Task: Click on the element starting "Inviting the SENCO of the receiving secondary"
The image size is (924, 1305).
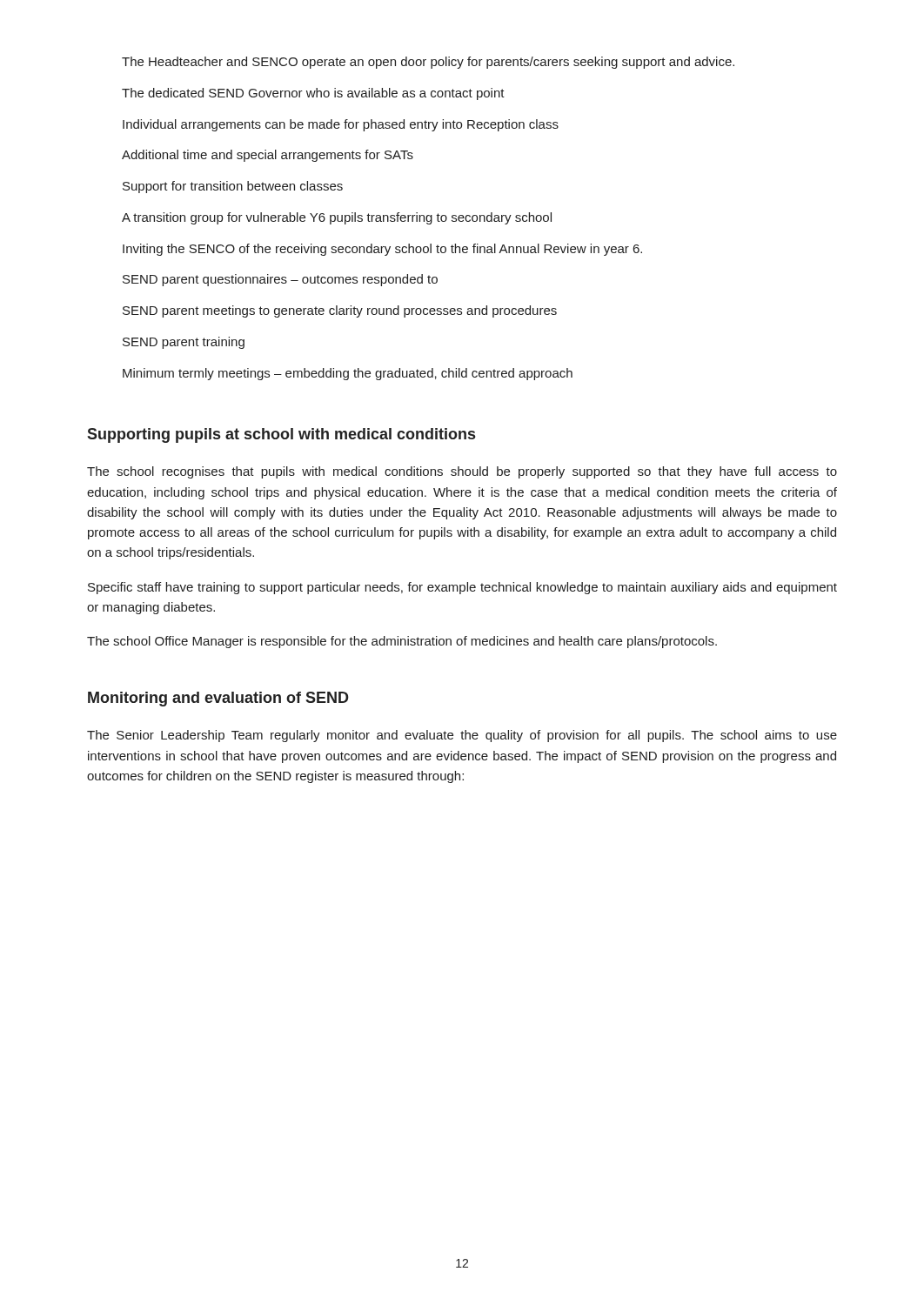Action: [x=462, y=248]
